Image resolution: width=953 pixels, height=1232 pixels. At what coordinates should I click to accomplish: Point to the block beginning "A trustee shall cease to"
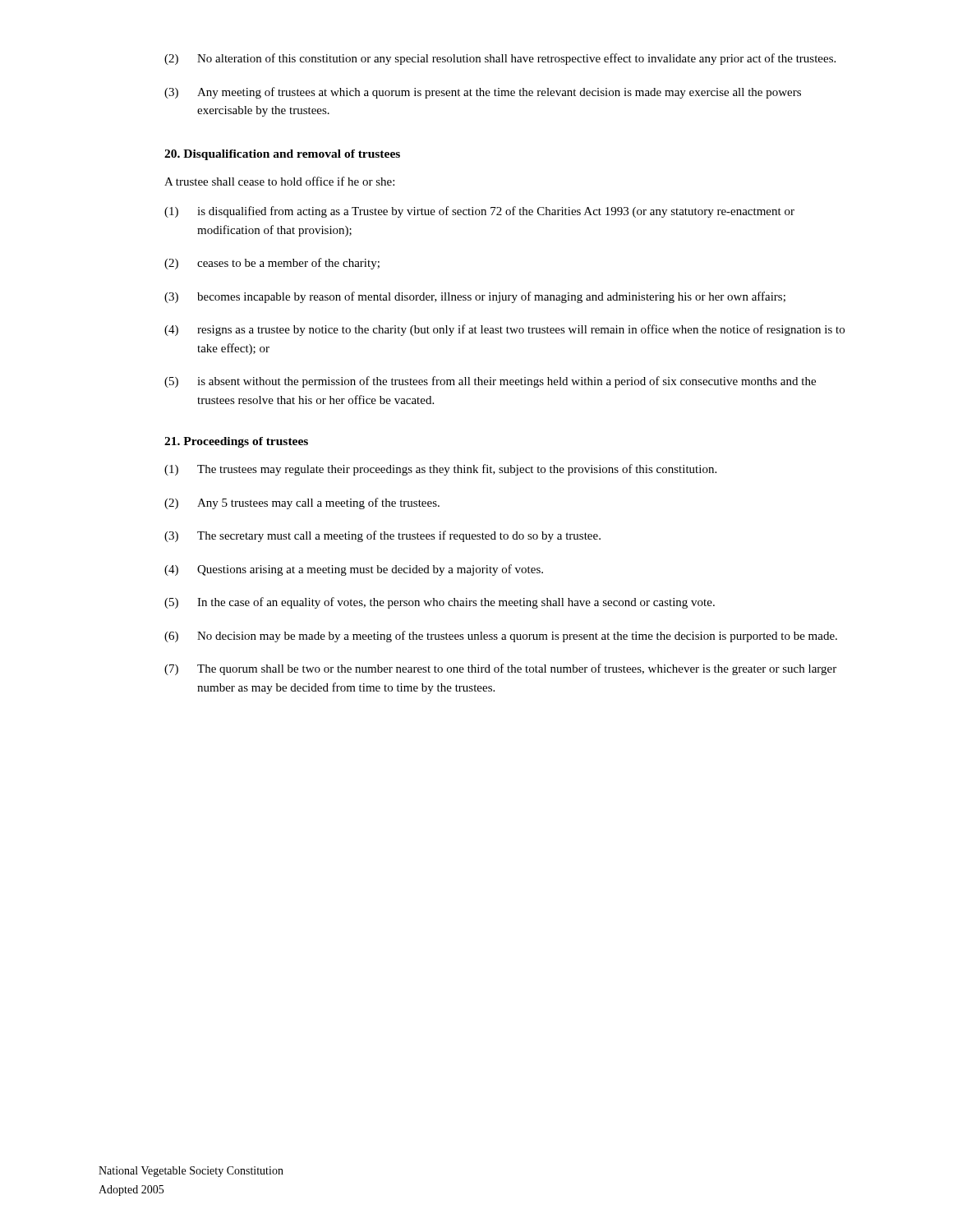tap(280, 181)
